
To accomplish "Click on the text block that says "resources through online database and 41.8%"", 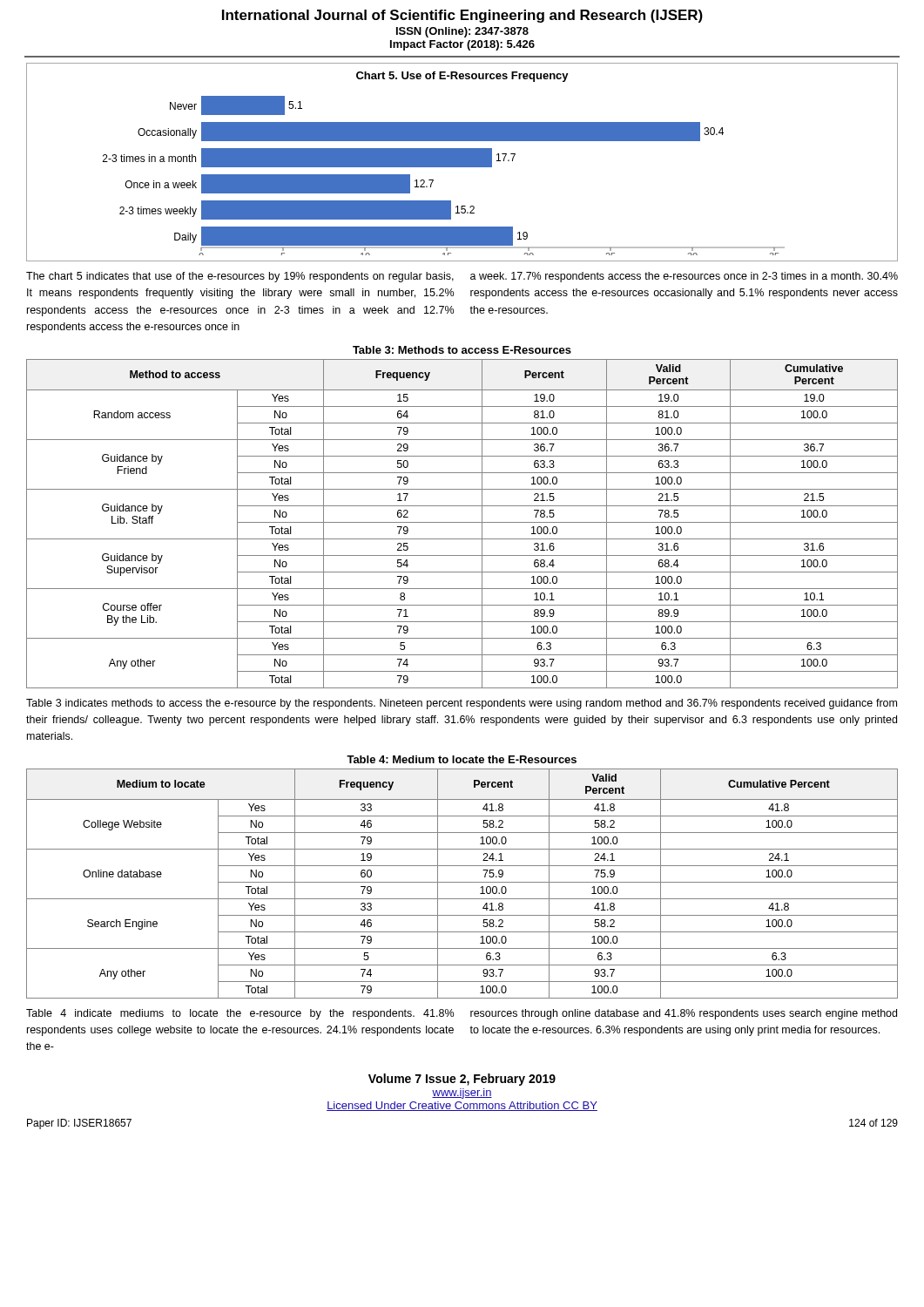I will (684, 1021).
